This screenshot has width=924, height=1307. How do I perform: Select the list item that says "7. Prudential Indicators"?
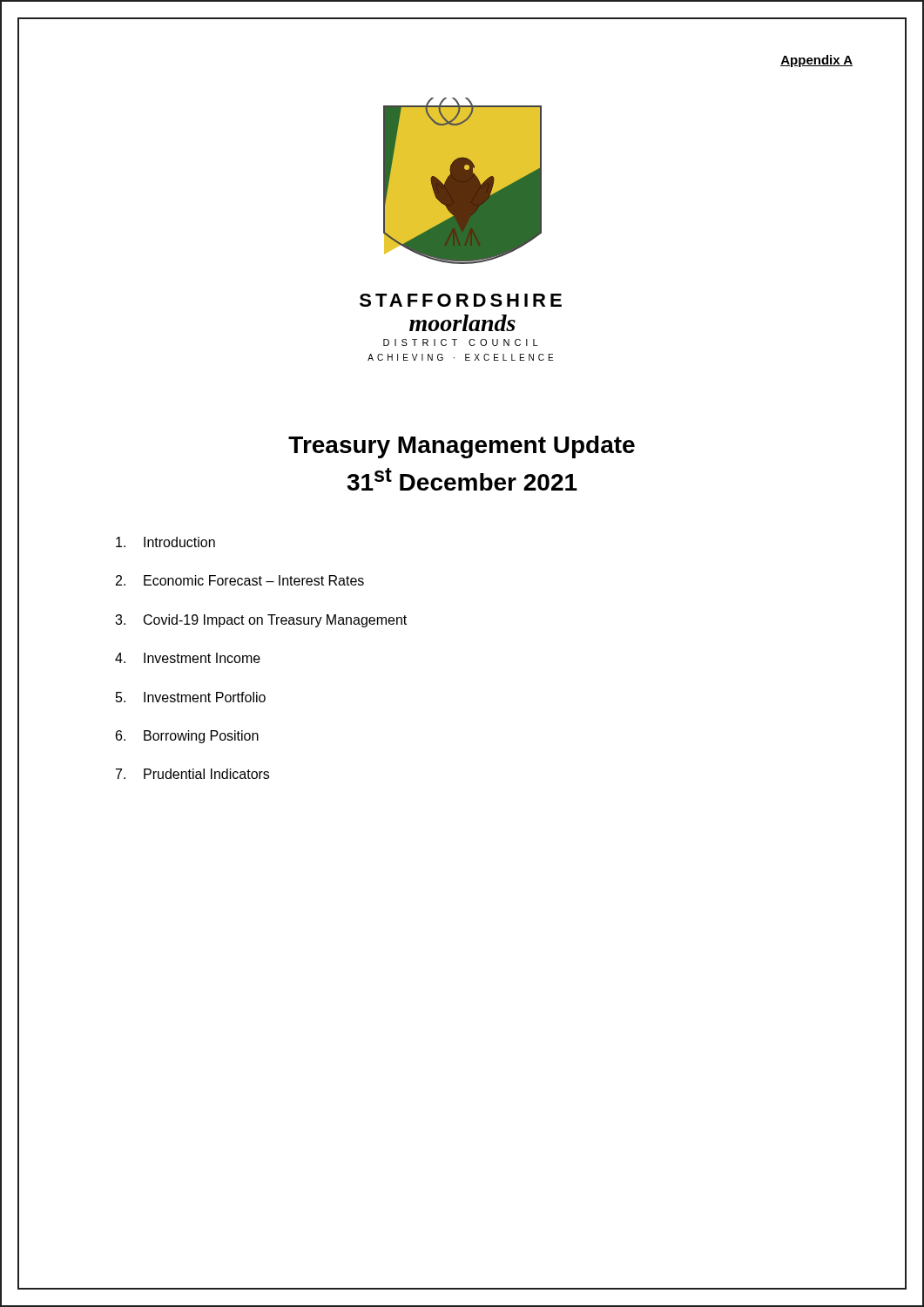192,775
